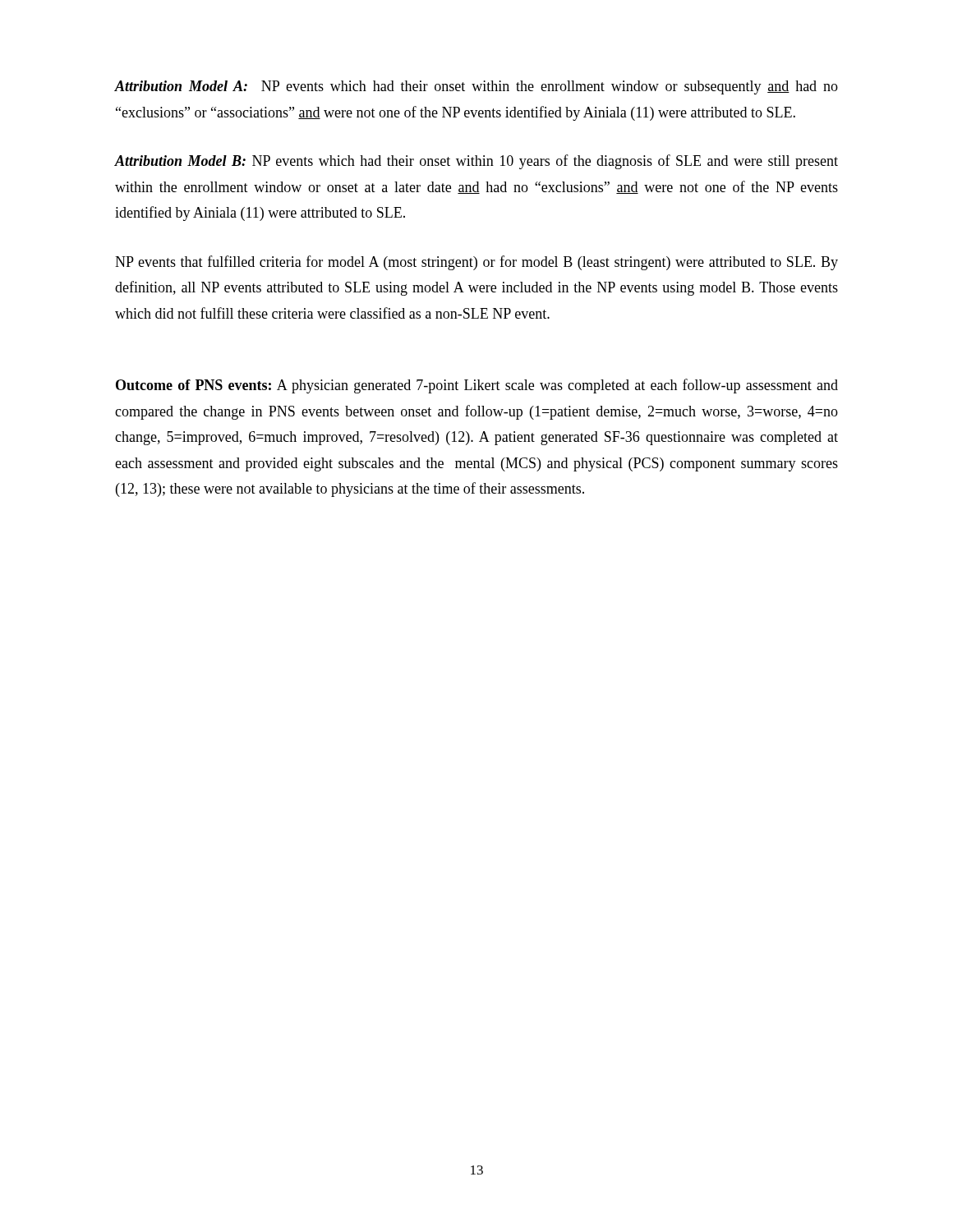Image resolution: width=953 pixels, height=1232 pixels.
Task: Select the text block that says "Outcome of PNS"
Action: point(476,438)
